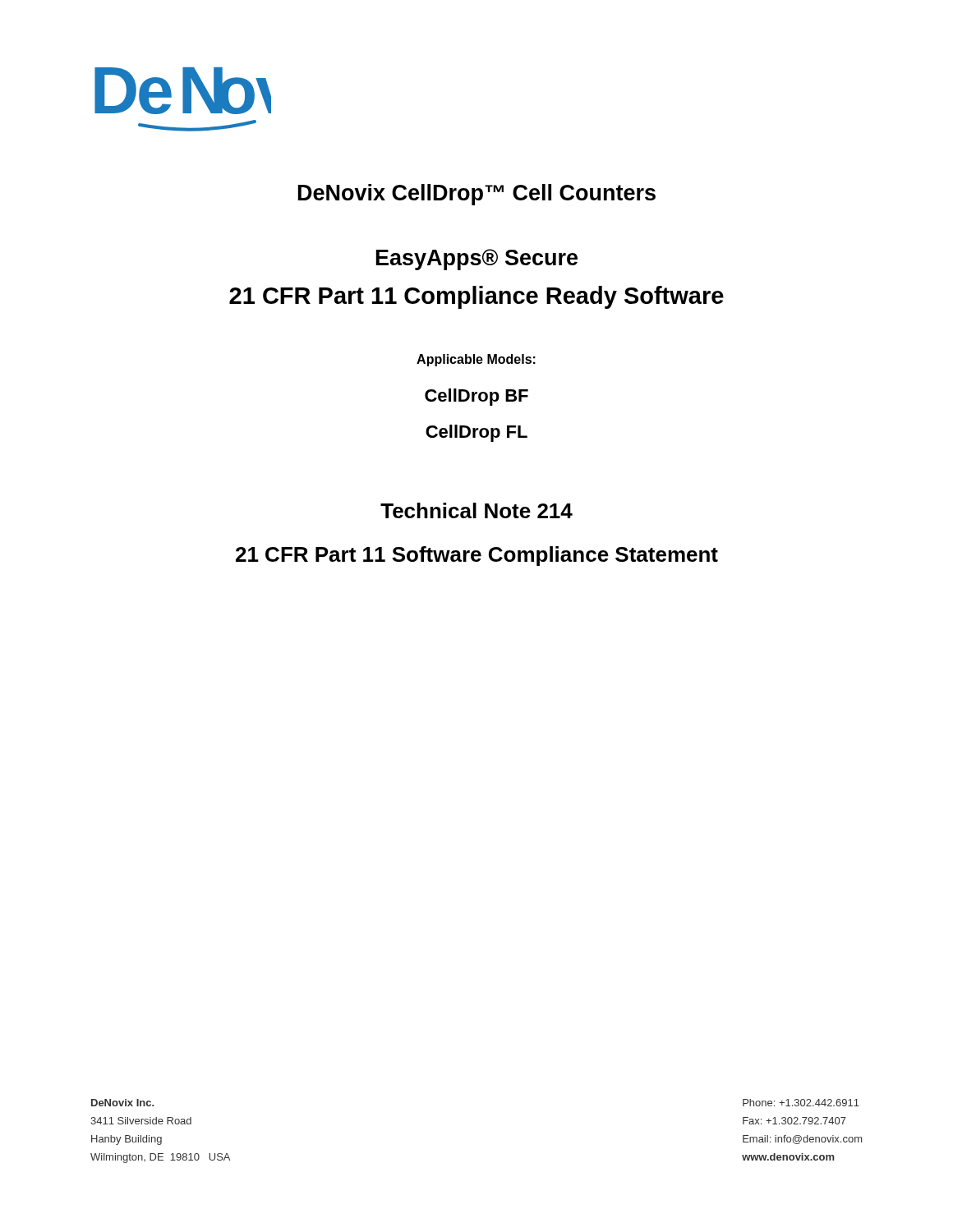
Task: Locate the text that says "CellDrop FL"
Action: click(x=476, y=432)
